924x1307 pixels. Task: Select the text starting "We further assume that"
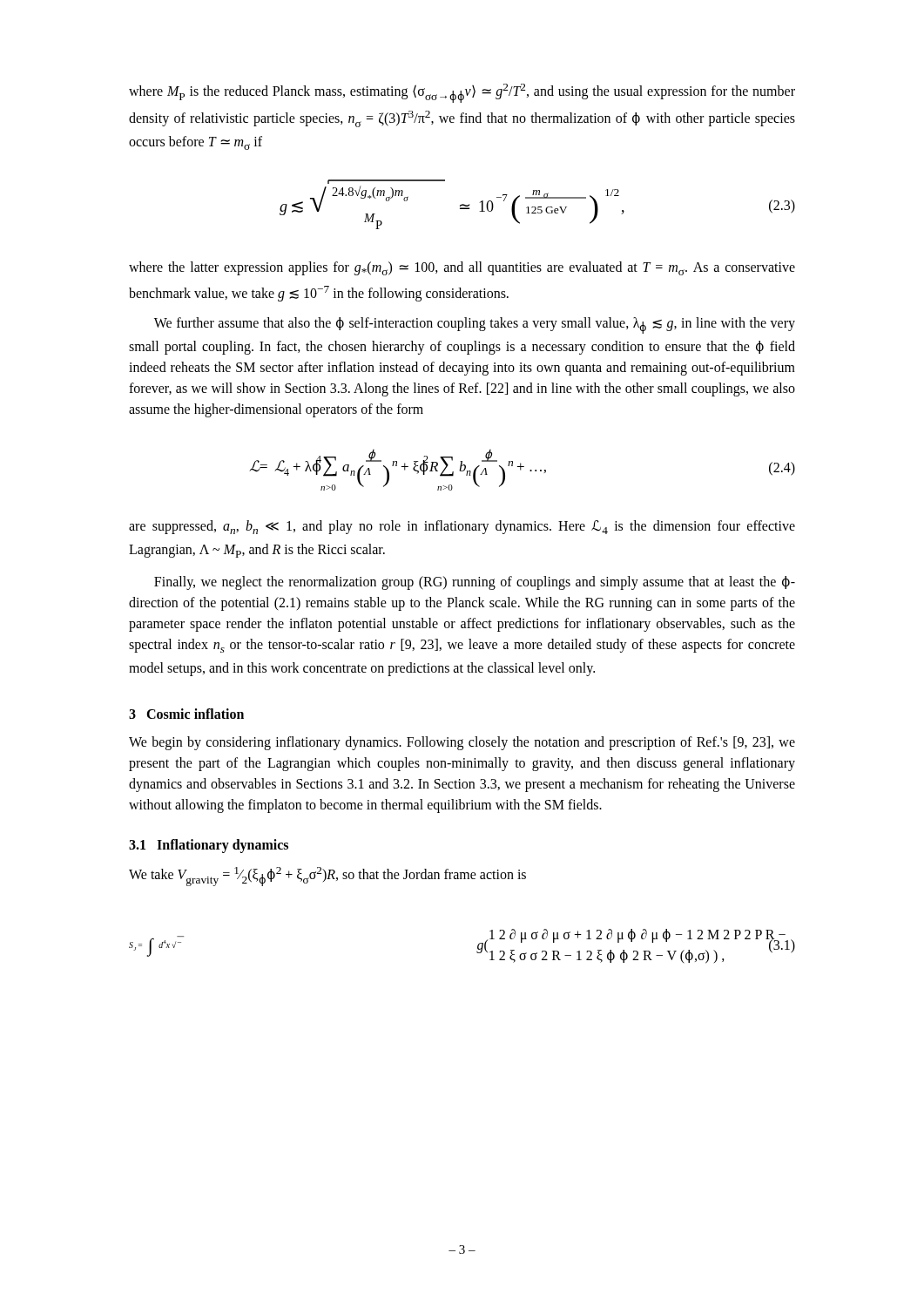click(462, 366)
